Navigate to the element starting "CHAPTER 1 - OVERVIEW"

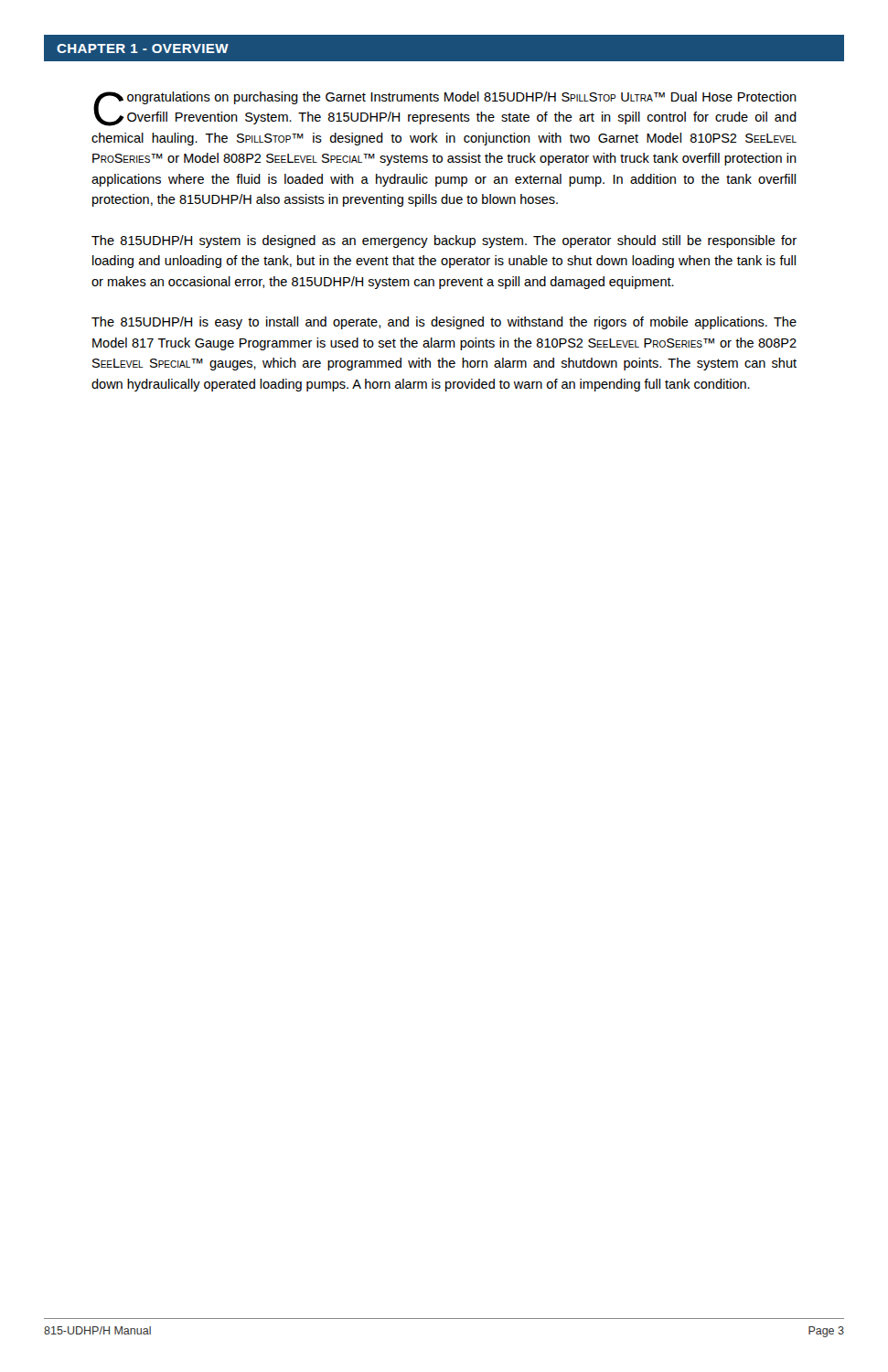pyautogui.click(x=143, y=48)
